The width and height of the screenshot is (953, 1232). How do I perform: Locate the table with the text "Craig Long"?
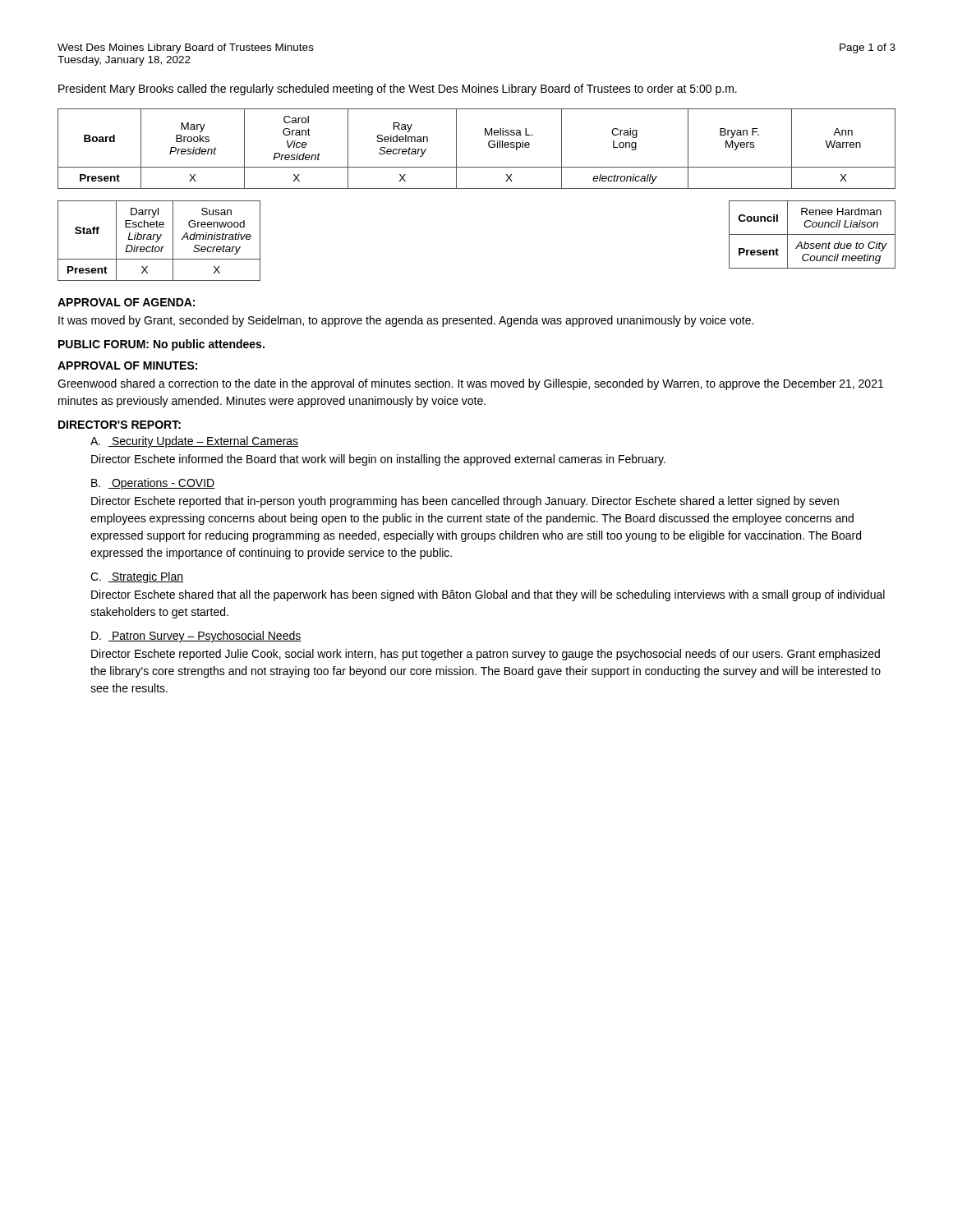click(476, 149)
